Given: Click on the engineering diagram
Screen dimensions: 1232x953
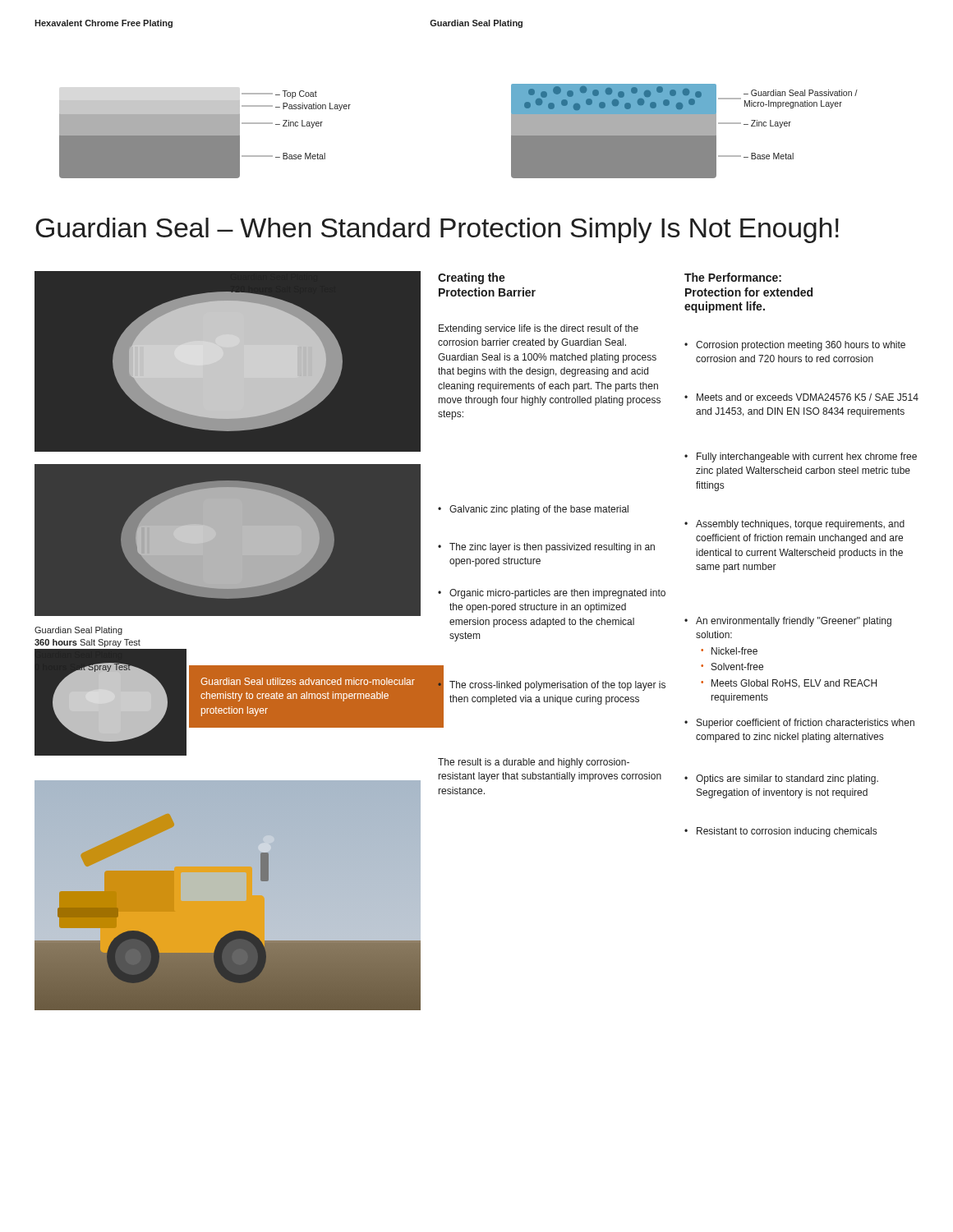Looking at the screenshot, I should [x=476, y=119].
